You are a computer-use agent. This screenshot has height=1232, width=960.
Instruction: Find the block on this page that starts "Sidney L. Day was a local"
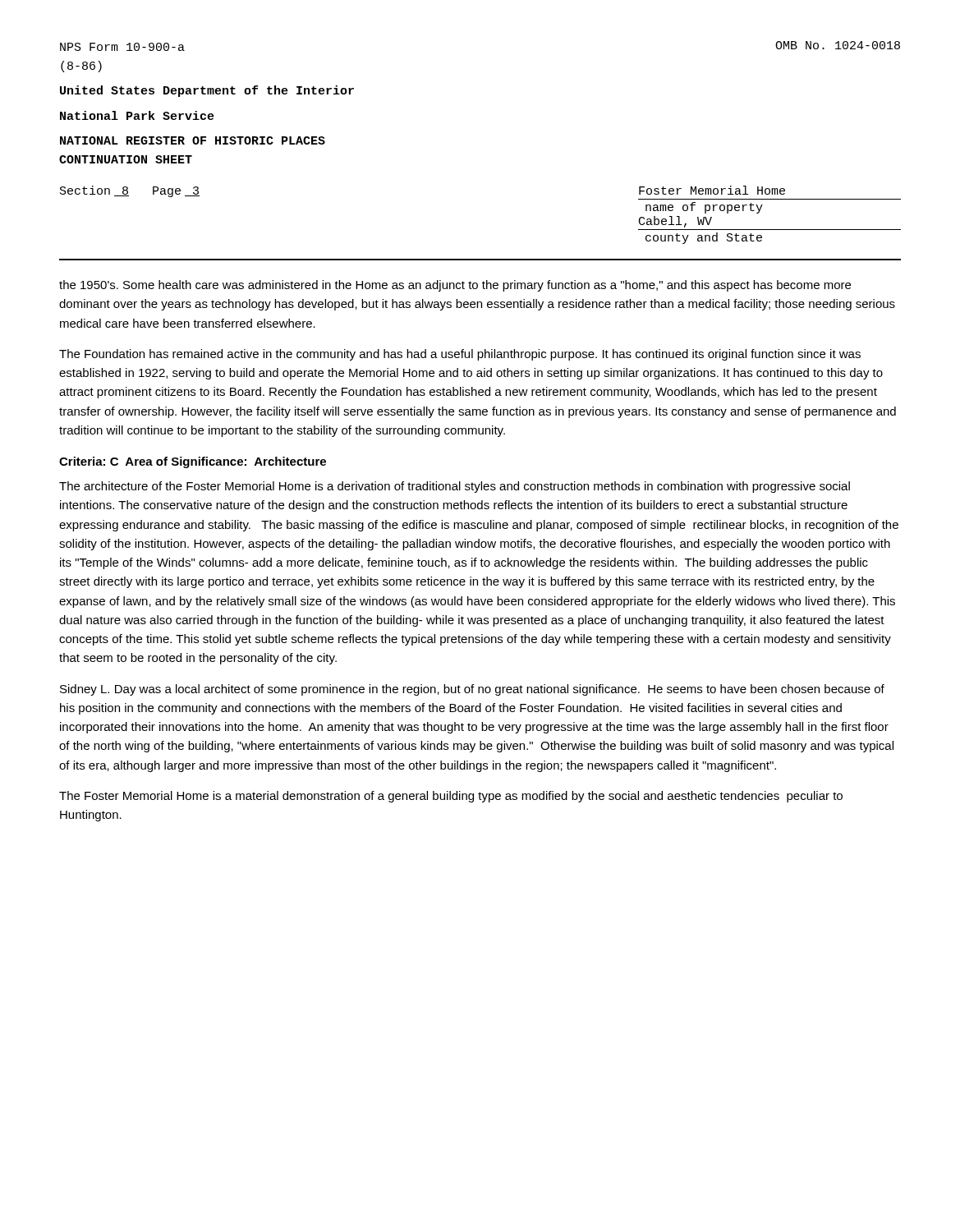click(x=477, y=726)
